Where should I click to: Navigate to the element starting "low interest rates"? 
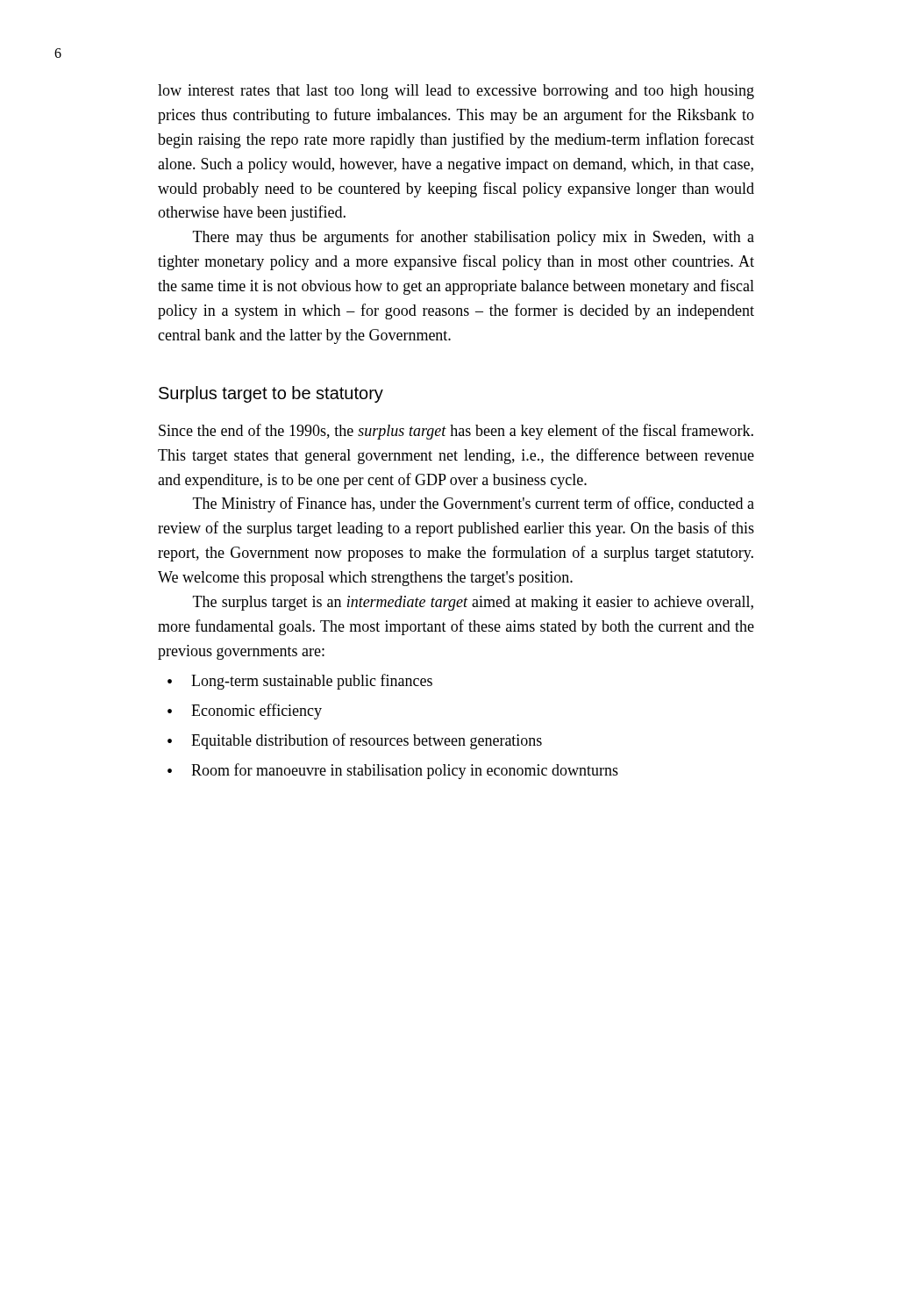456,92
